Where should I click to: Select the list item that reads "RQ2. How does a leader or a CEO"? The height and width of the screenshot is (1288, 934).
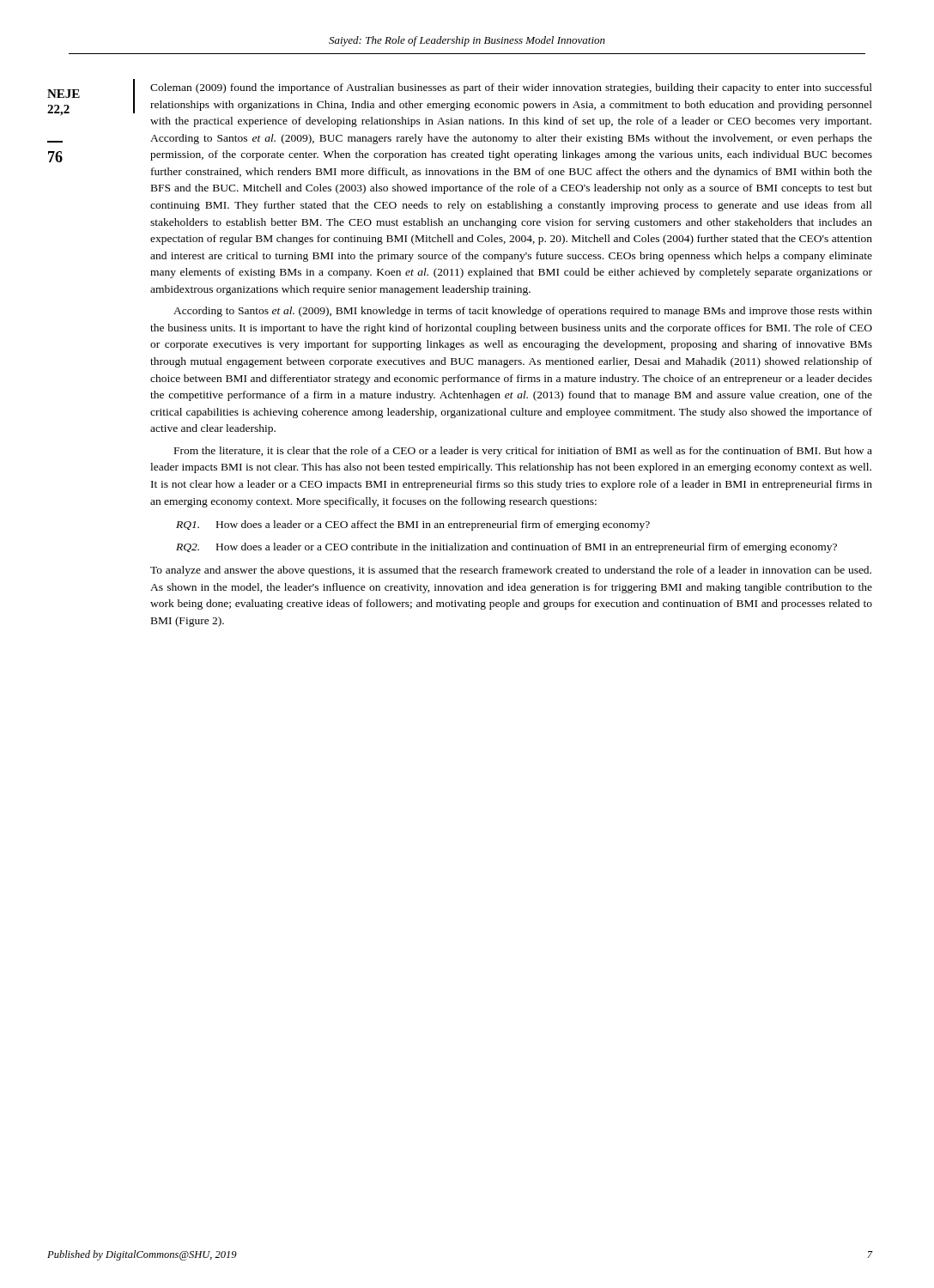click(524, 546)
